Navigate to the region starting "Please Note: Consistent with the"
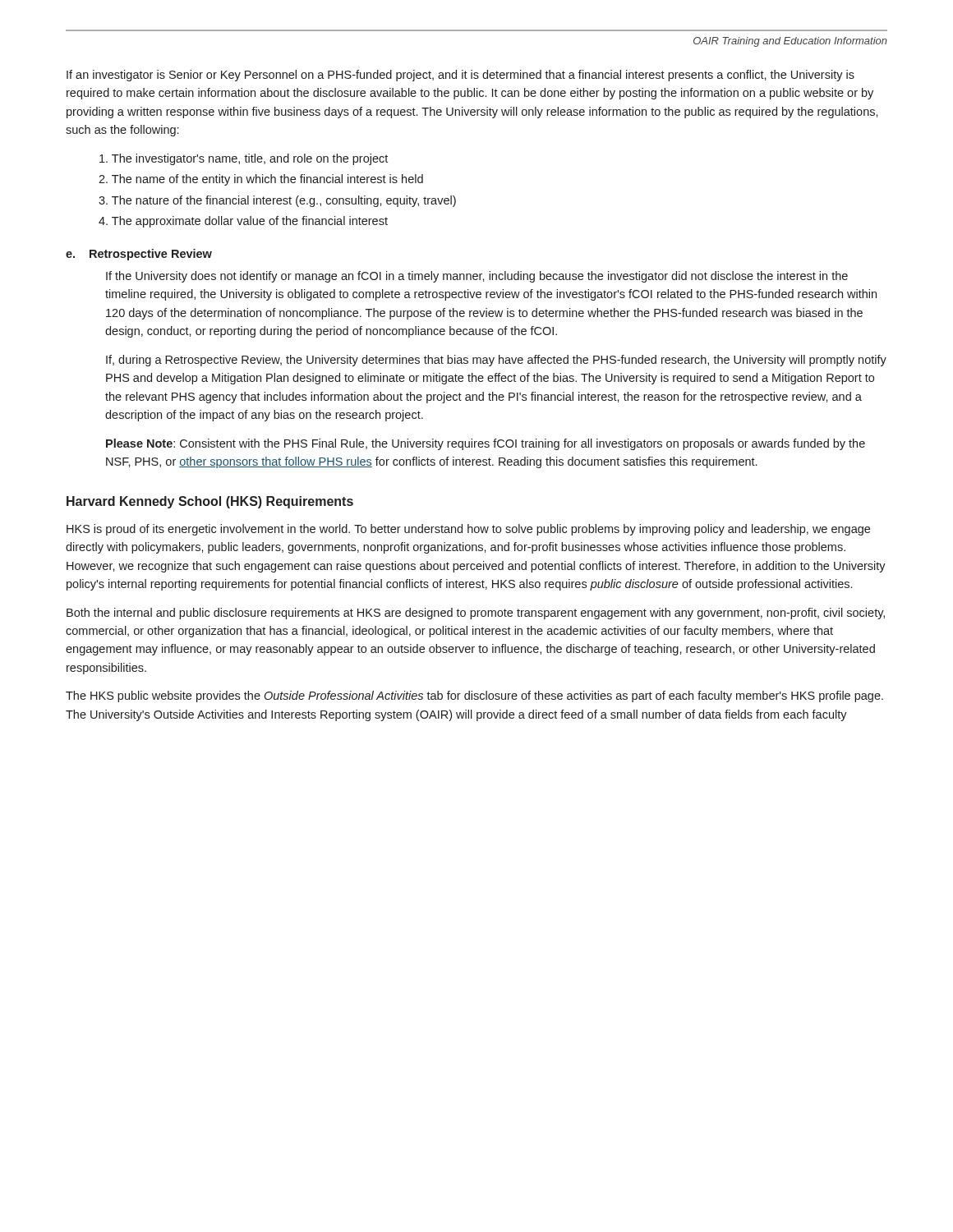Screen dimensions: 1232x953 tap(485, 452)
